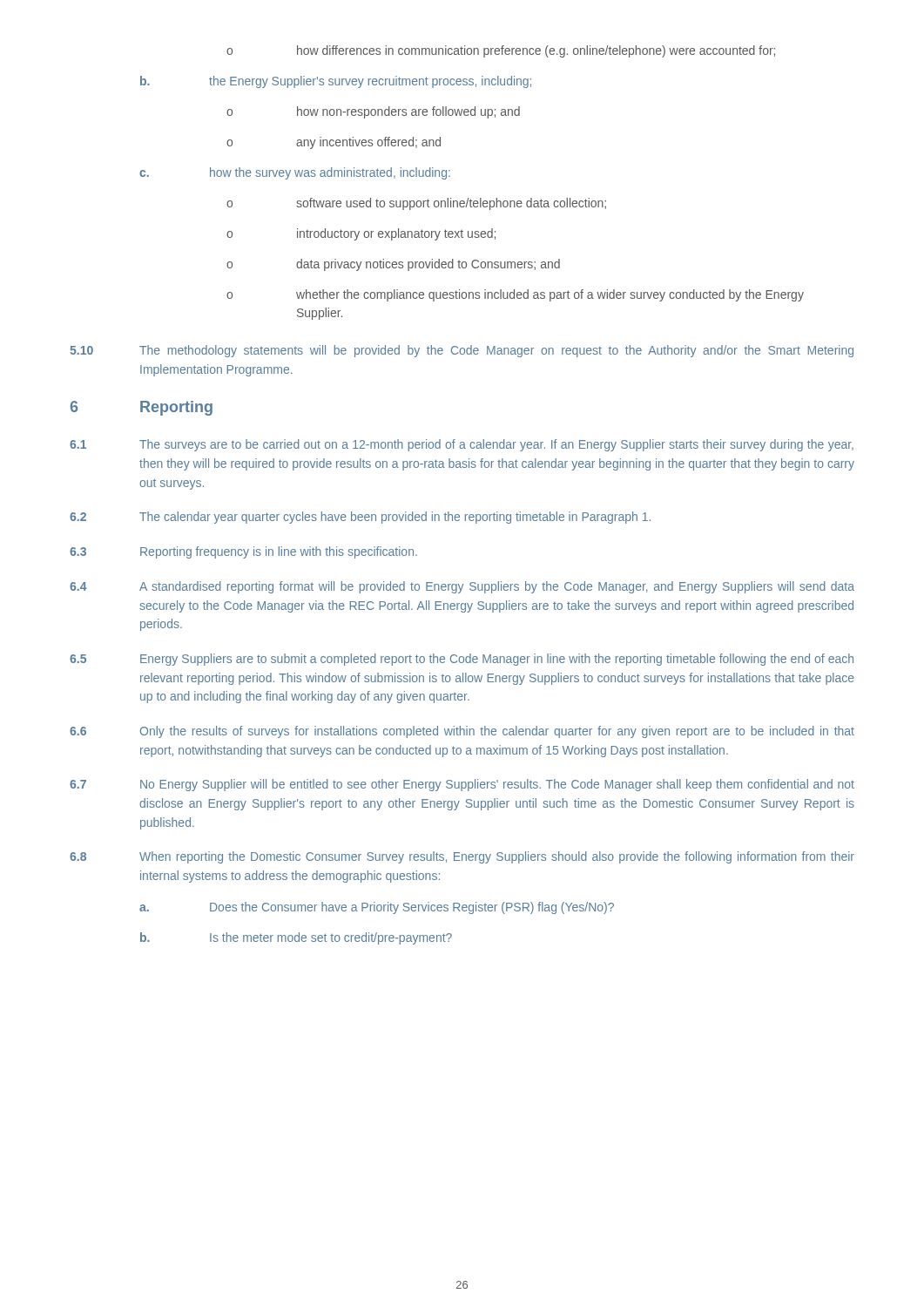
Task: Navigate to the region starting "b. the Energy Supplier's survey recruitment process, including;"
Action: pyautogui.click(x=497, y=81)
